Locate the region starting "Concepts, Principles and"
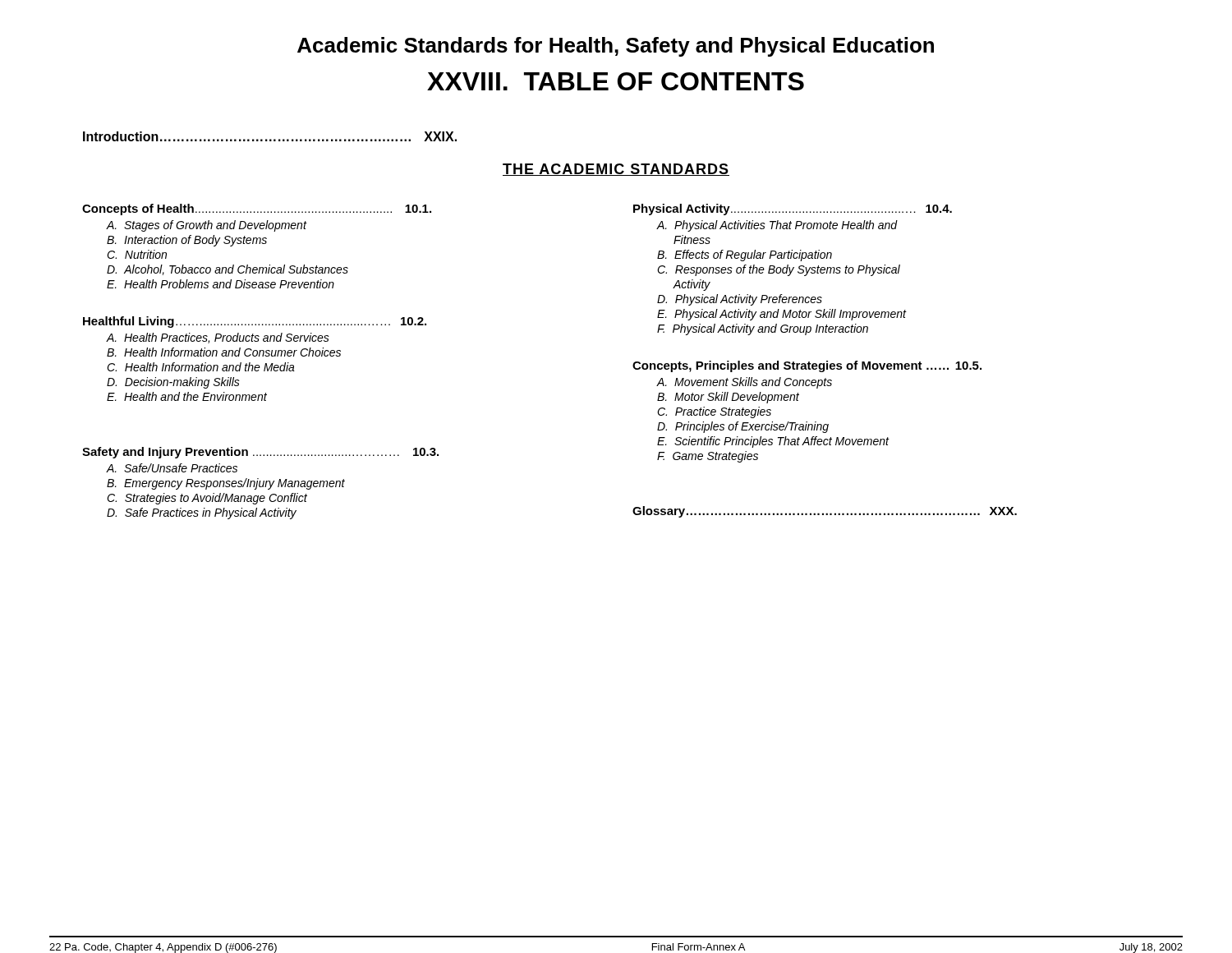 (807, 366)
